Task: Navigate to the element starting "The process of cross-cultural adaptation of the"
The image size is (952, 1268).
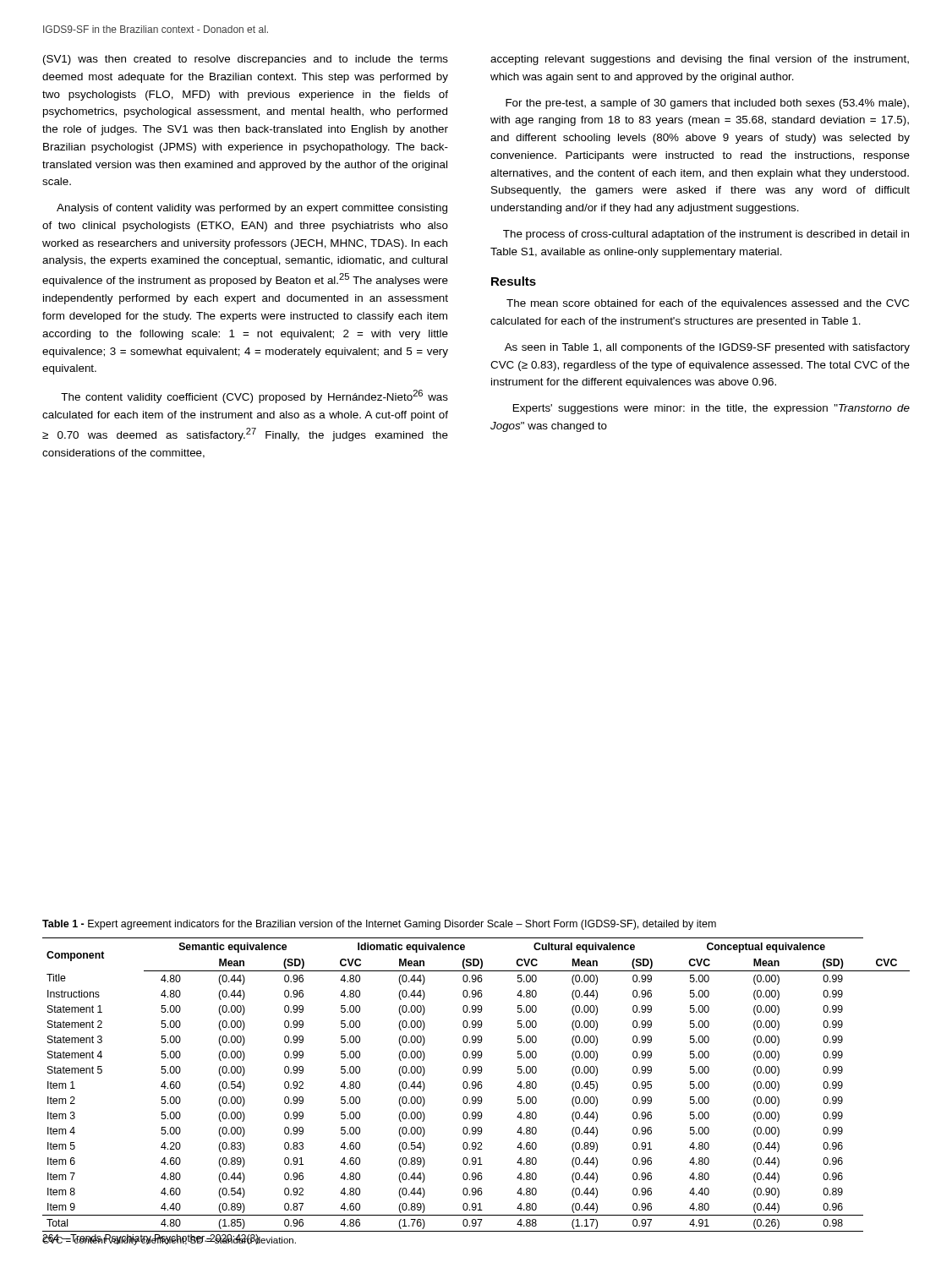Action: coord(700,242)
